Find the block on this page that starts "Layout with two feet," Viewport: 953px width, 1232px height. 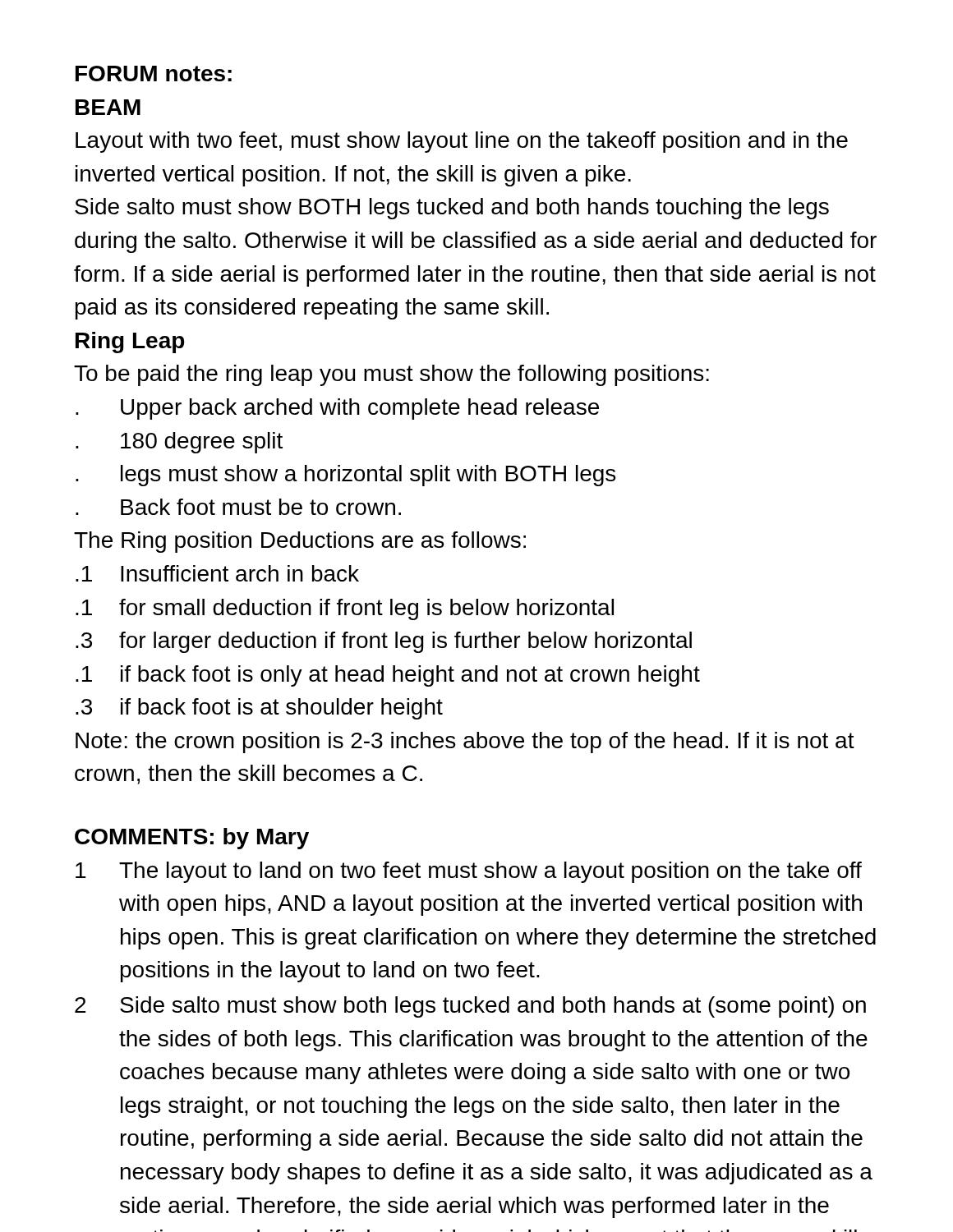pos(461,157)
